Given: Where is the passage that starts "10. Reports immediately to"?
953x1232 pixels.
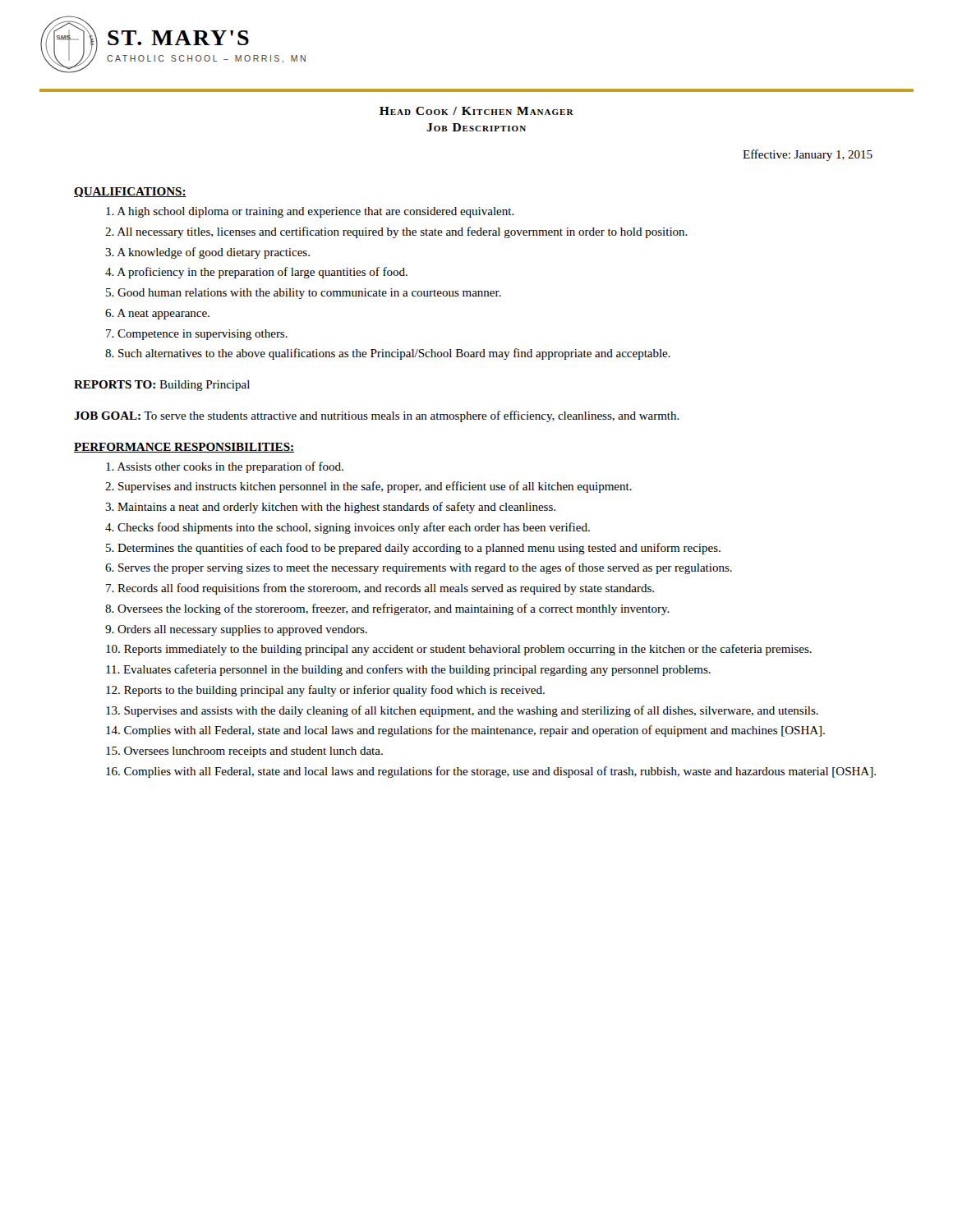Looking at the screenshot, I should point(459,649).
